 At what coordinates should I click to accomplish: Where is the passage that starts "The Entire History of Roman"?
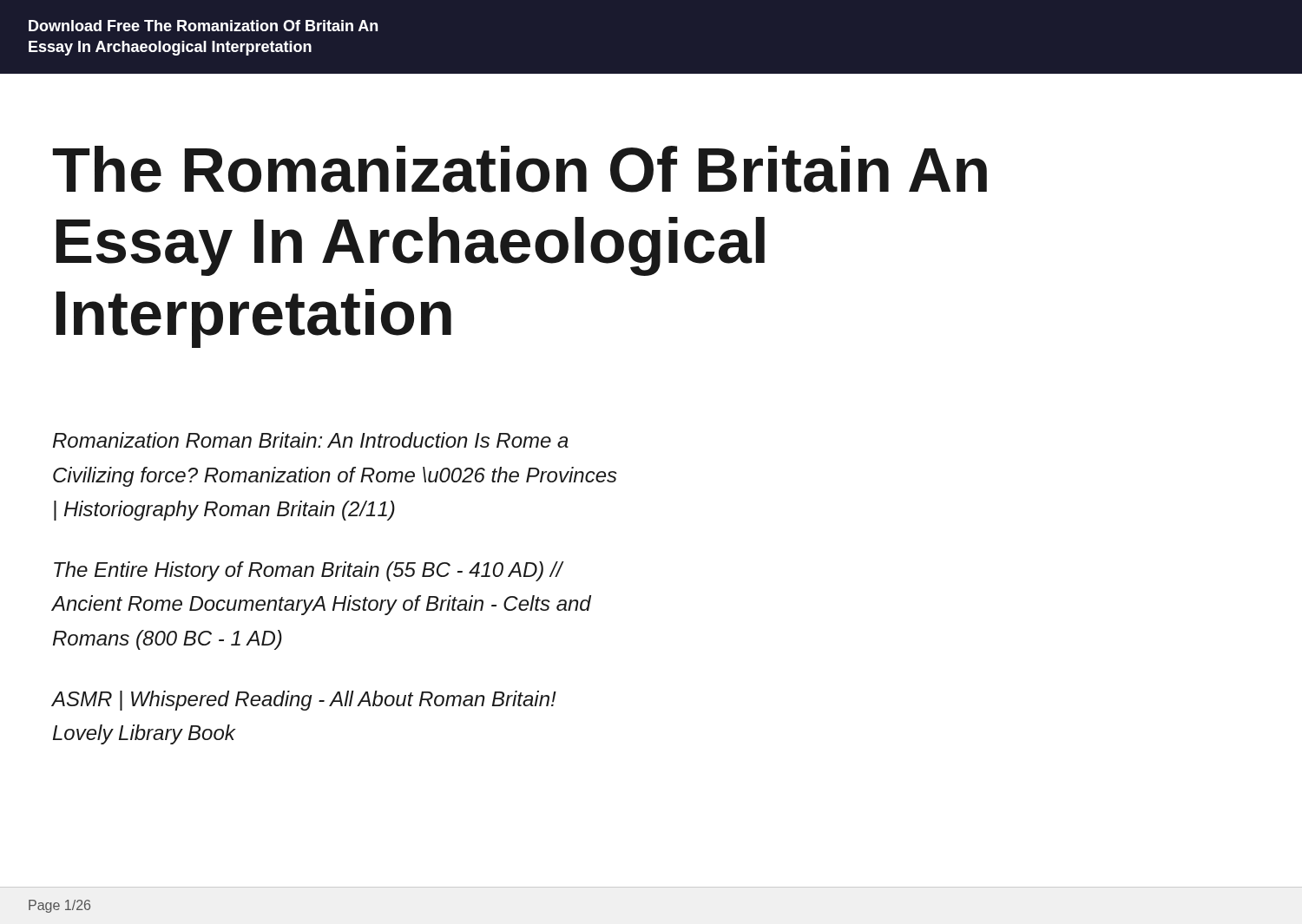(321, 604)
